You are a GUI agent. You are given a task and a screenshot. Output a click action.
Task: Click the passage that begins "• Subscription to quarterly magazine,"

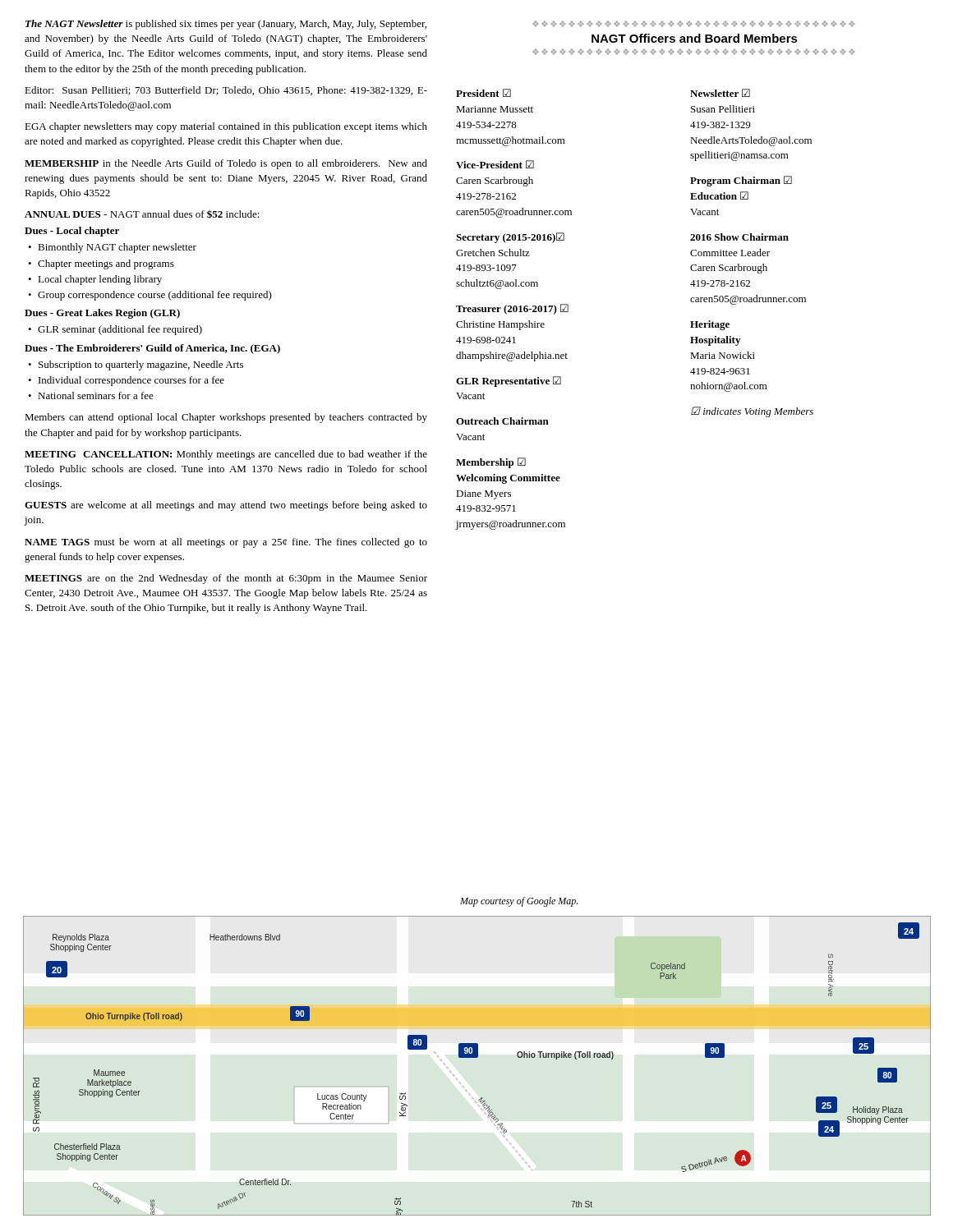point(136,365)
